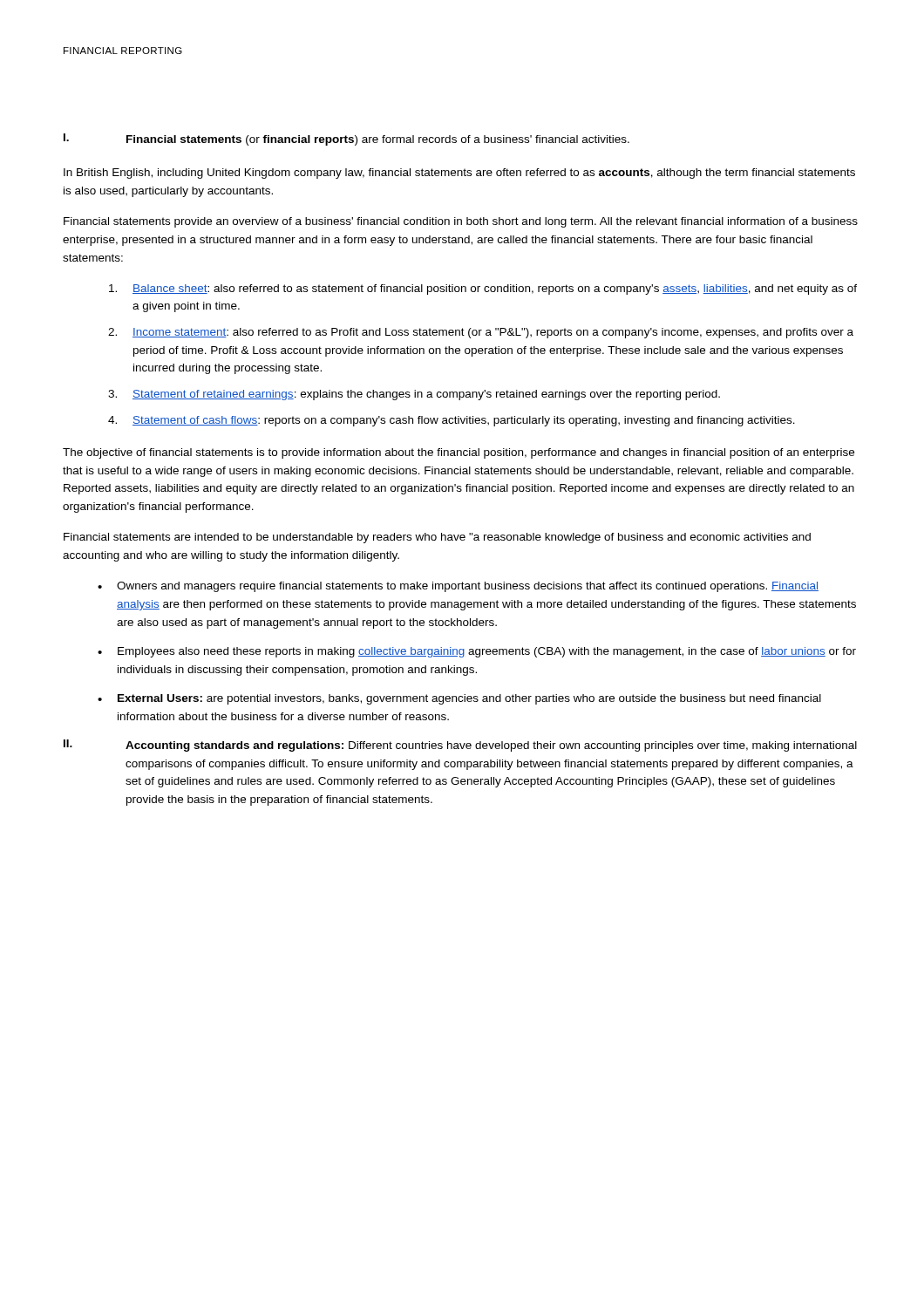This screenshot has height=1308, width=924.
Task: Select the list item that says "I. Financial statements (or financial reports) are"
Action: click(462, 140)
